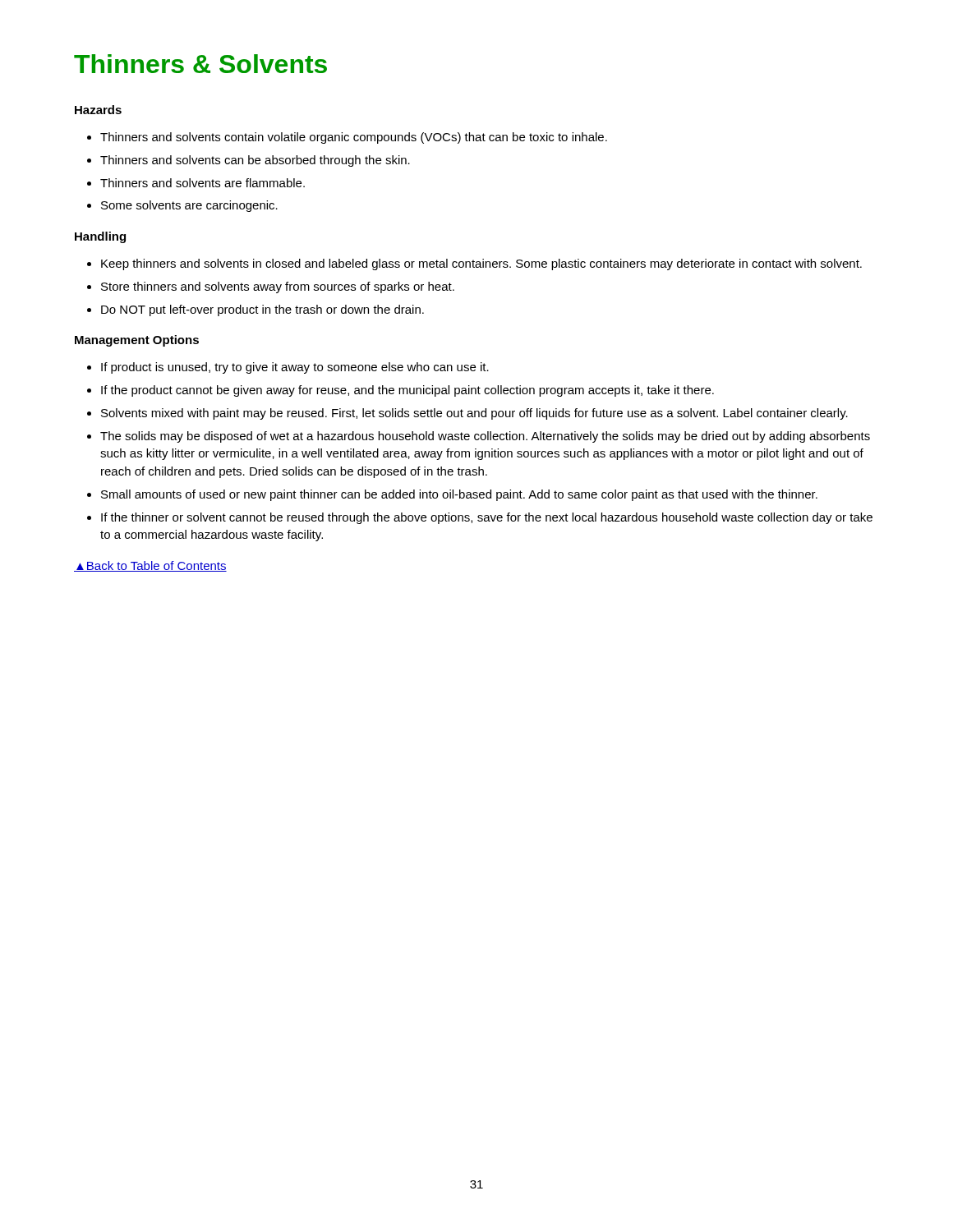Viewport: 953px width, 1232px height.
Task: Find "Thinners and solvents are flammable." on this page
Action: [203, 182]
